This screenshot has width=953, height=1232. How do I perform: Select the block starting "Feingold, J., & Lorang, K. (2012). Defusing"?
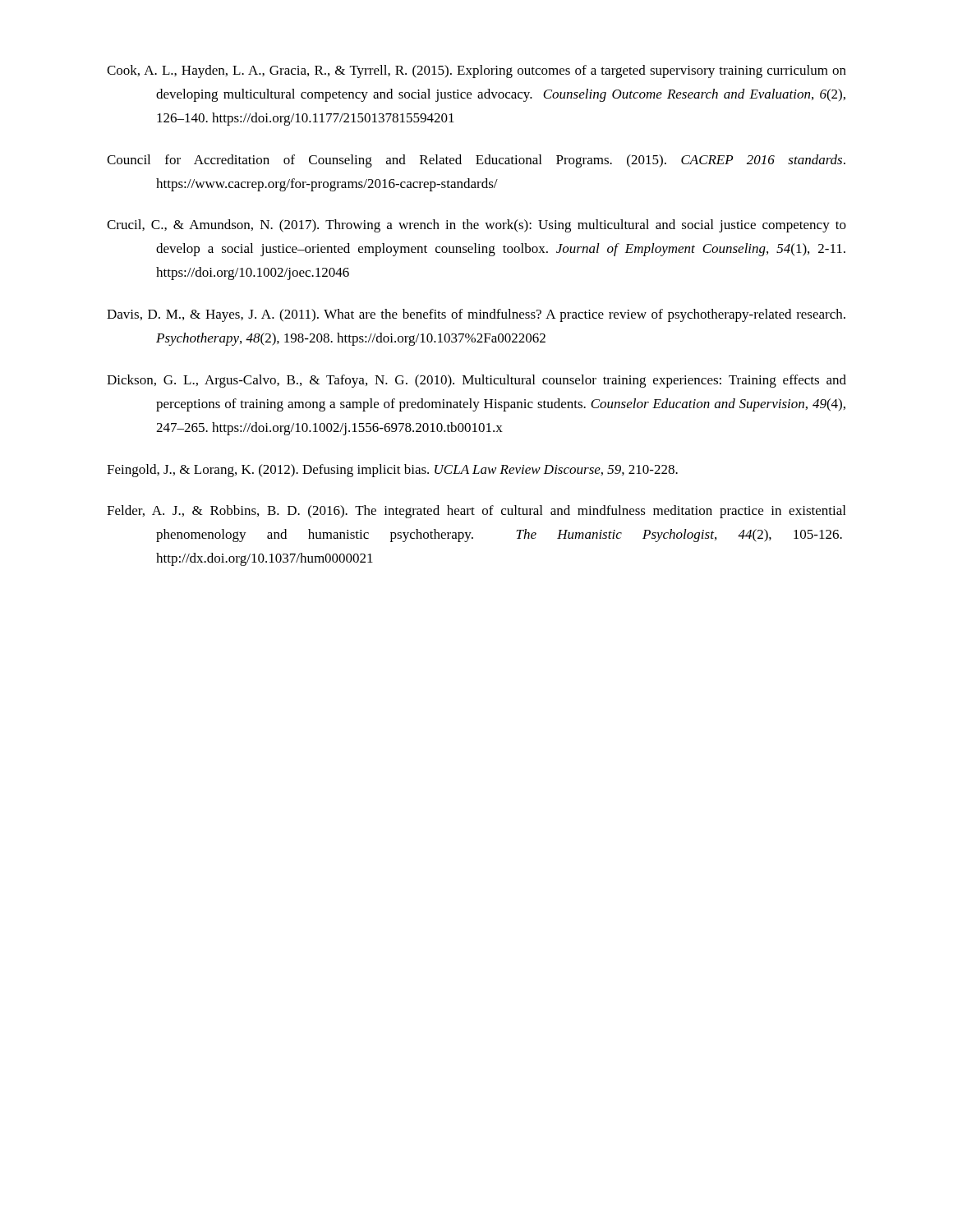(x=393, y=469)
